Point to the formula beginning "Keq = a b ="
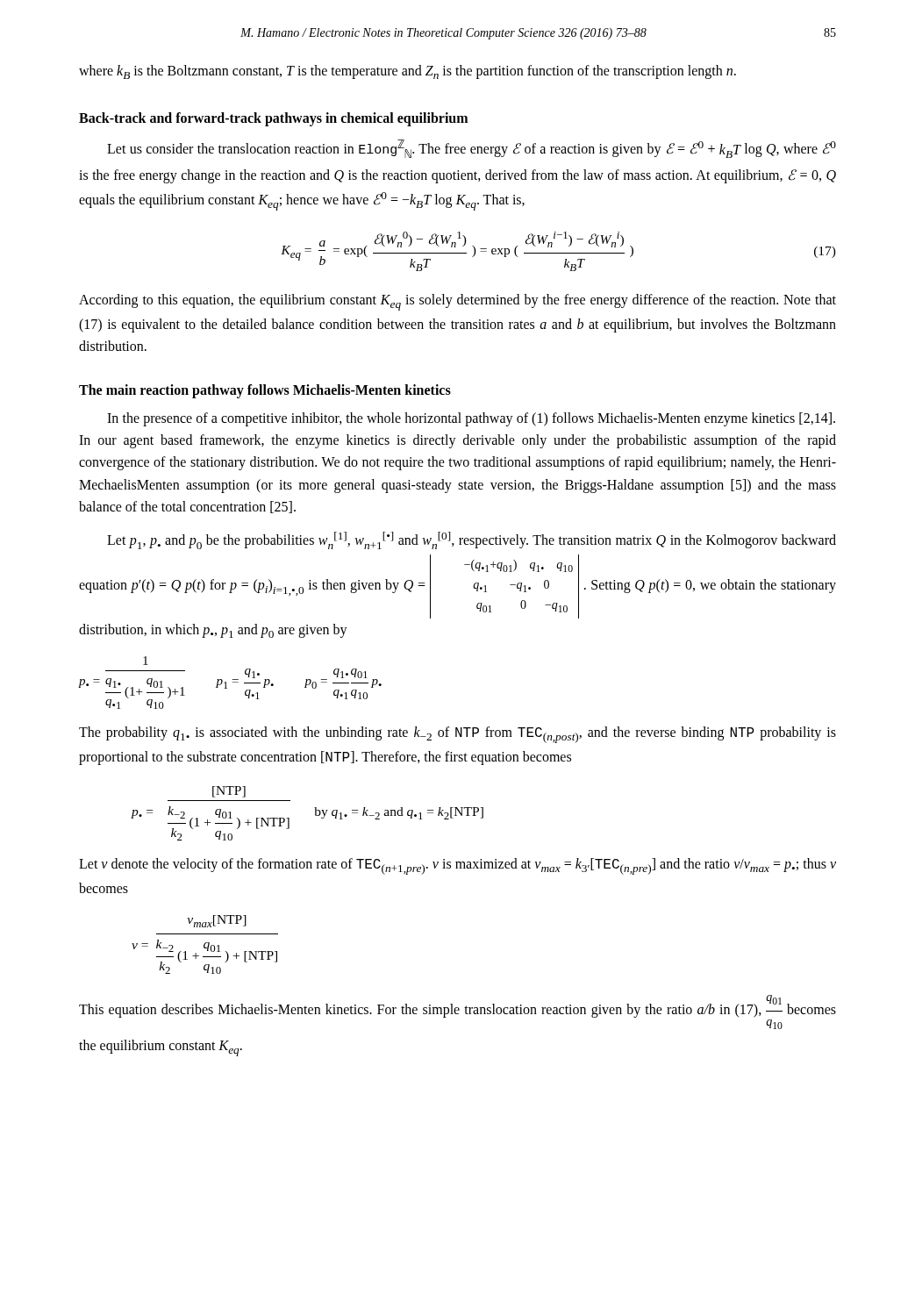 coord(559,251)
